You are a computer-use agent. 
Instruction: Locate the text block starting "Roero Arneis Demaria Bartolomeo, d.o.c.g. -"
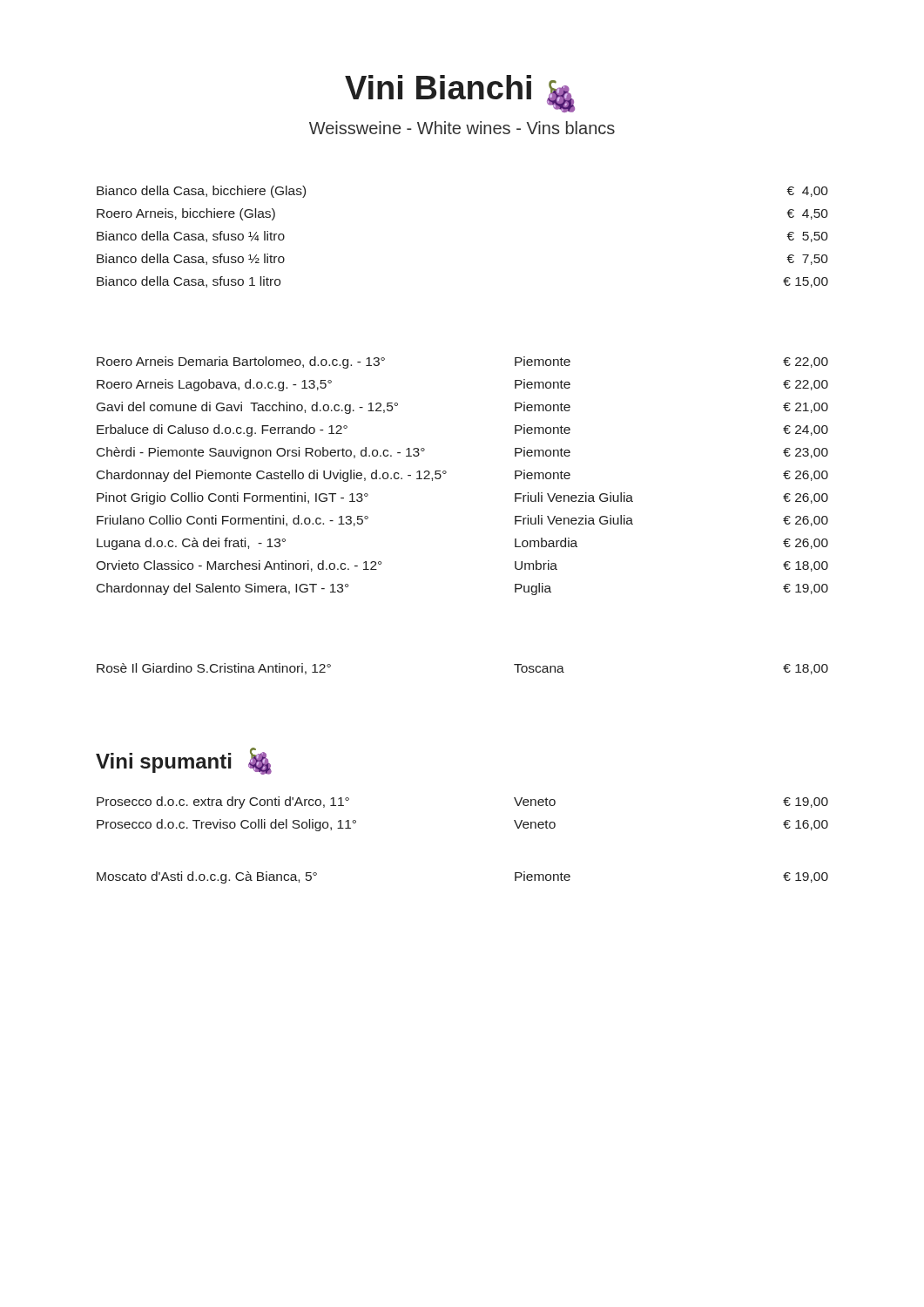[236, 362]
